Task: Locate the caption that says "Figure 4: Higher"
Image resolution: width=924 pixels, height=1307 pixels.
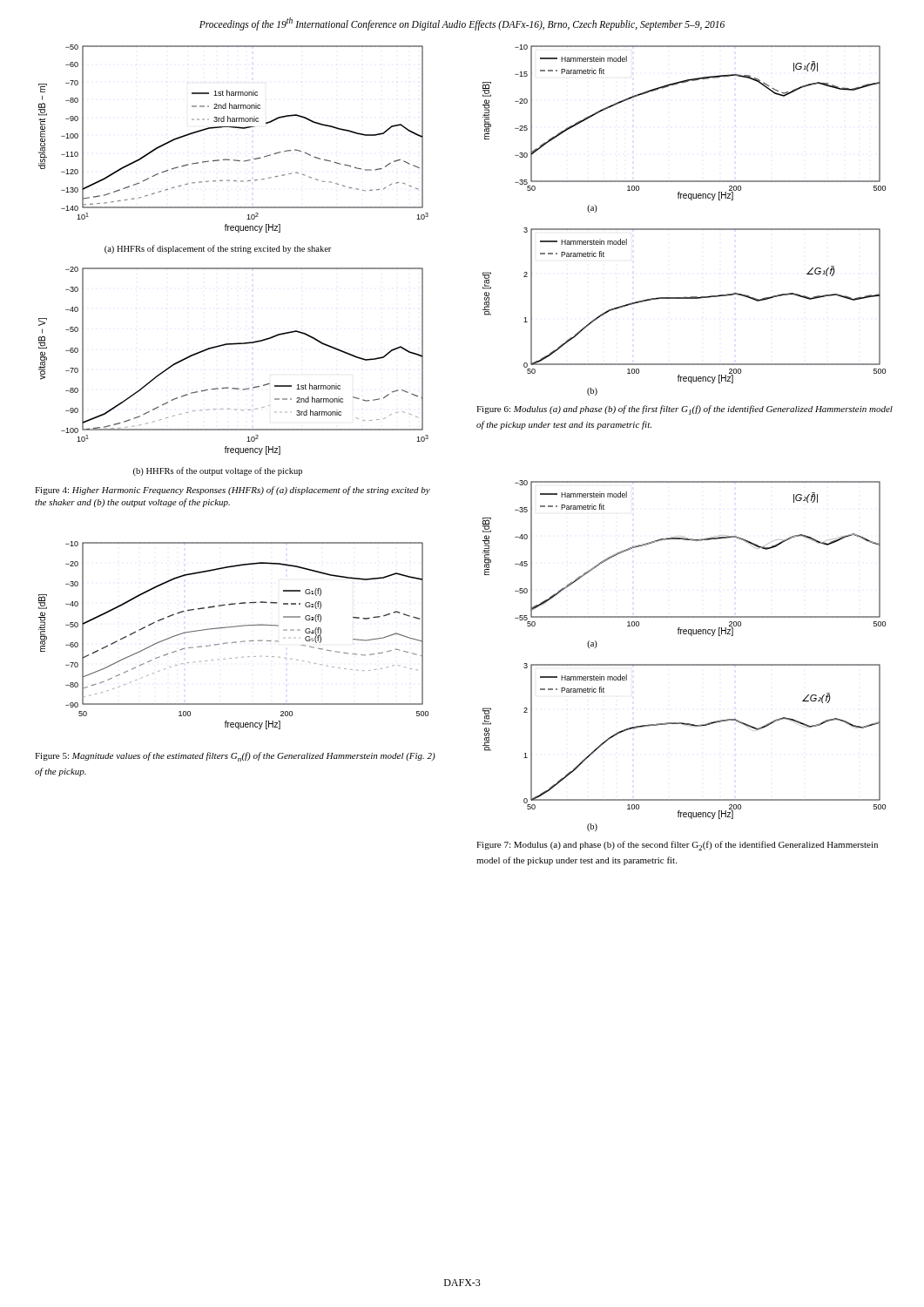Action: [232, 496]
